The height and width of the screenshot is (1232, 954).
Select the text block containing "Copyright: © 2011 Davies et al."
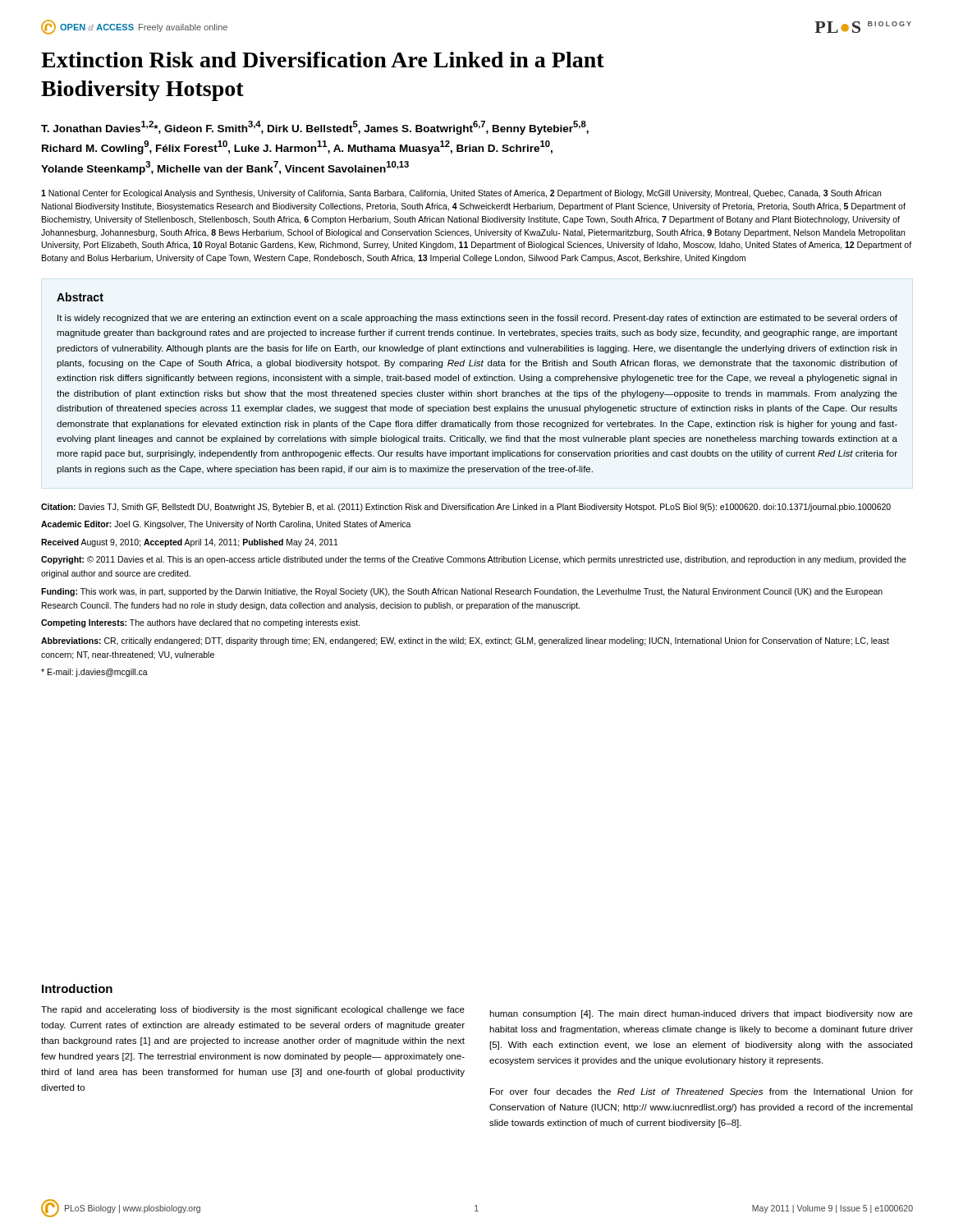coord(474,566)
